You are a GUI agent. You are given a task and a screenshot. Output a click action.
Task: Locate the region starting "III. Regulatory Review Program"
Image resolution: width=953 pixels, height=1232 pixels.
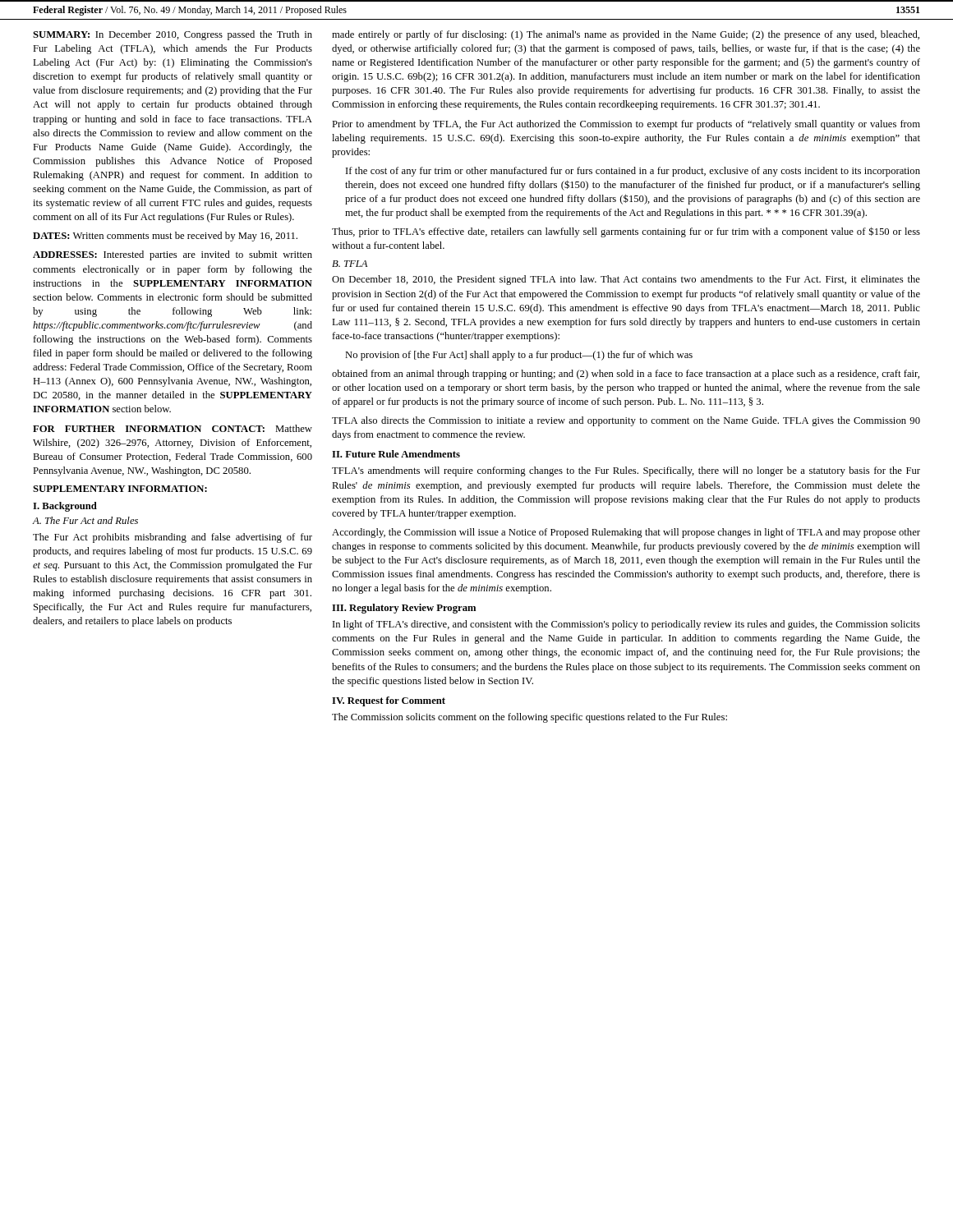tap(404, 608)
